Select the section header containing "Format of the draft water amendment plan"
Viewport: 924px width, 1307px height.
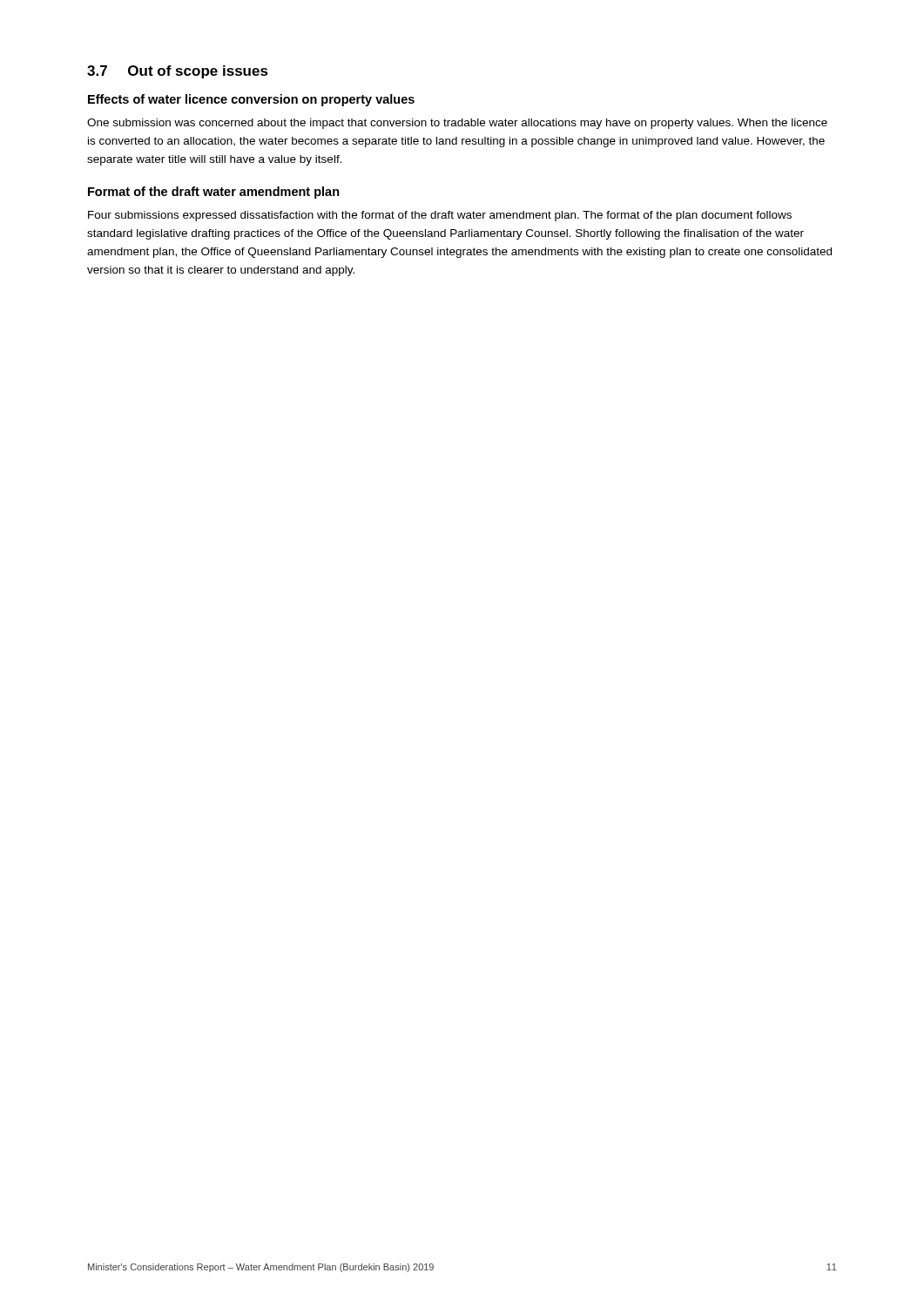(213, 191)
